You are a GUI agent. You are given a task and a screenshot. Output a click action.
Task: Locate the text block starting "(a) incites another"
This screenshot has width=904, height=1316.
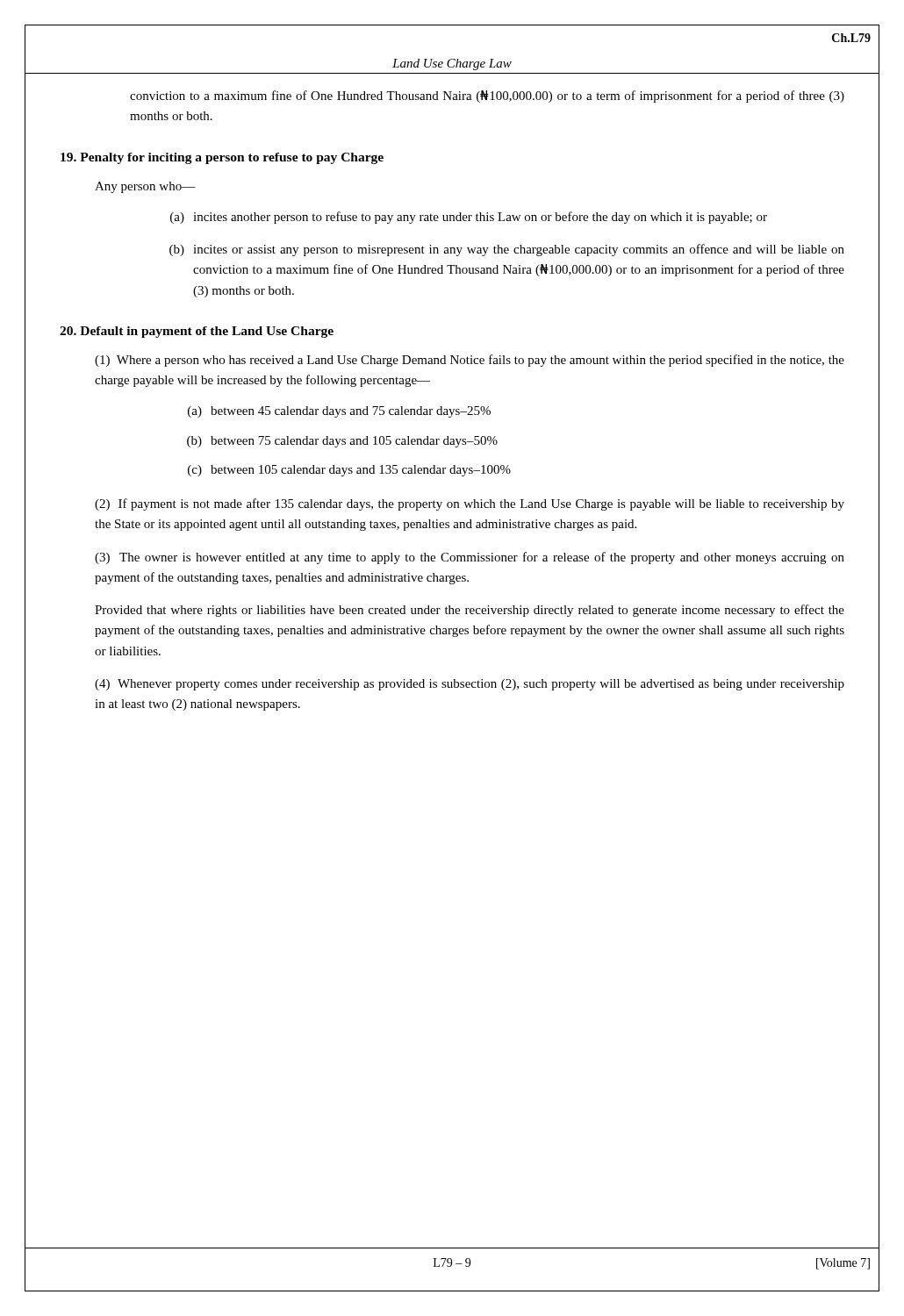pyautogui.click(x=492, y=217)
